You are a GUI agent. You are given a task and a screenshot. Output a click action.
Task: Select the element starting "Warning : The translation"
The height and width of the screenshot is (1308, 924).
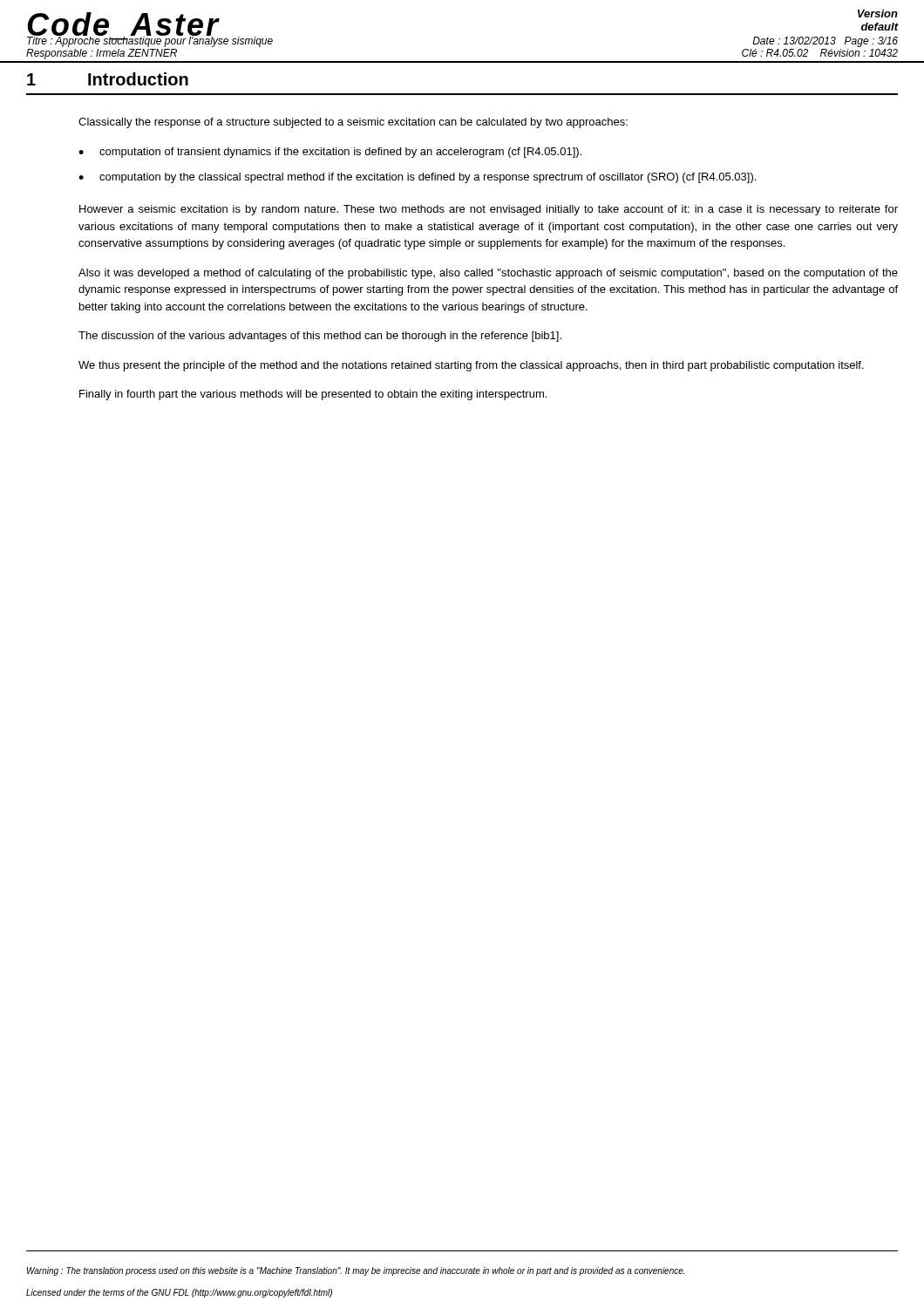pyautogui.click(x=356, y=1271)
